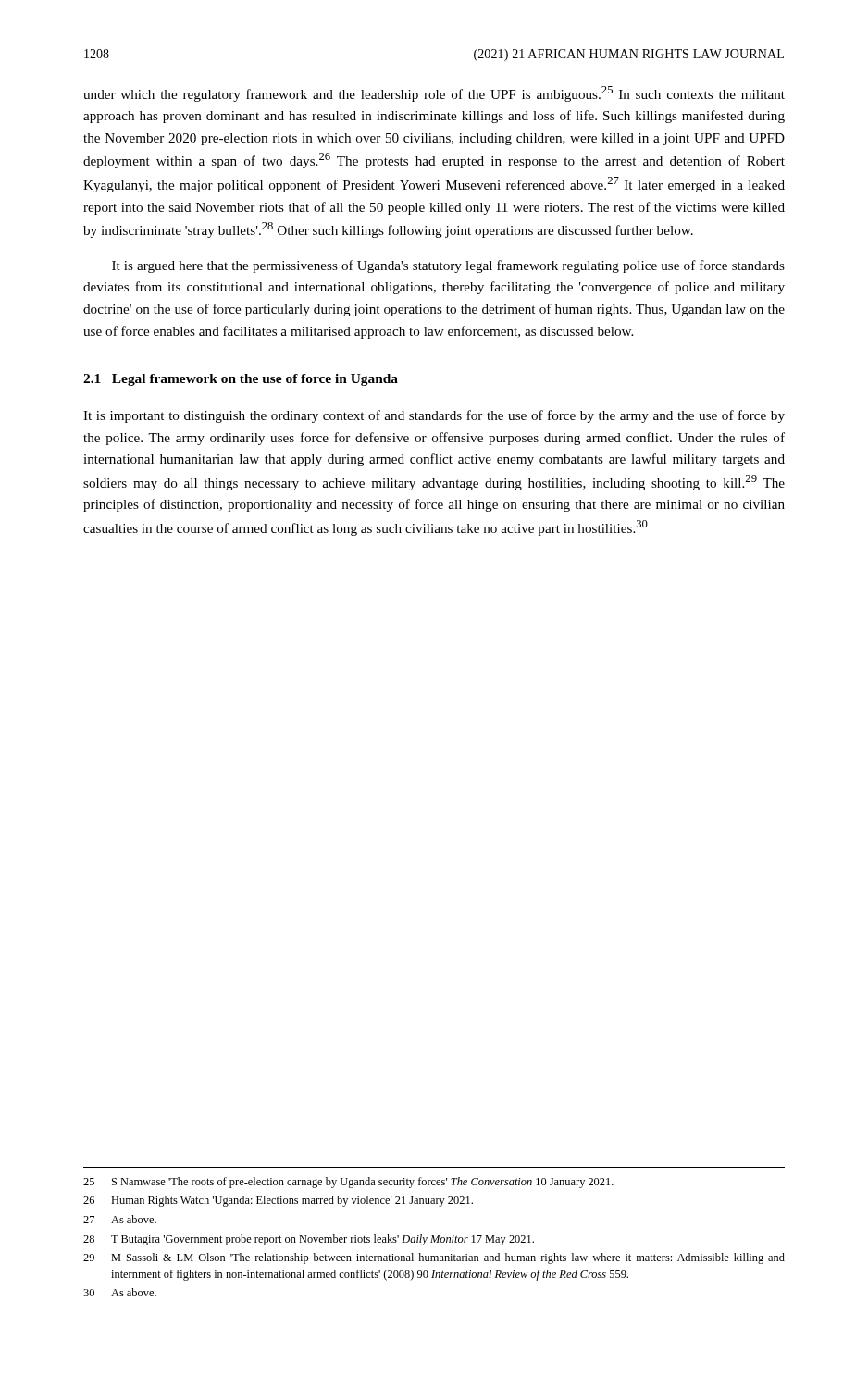Screen dimensions: 1388x868
Task: Find the text block that says "It is important to distinguish the"
Action: coord(434,472)
